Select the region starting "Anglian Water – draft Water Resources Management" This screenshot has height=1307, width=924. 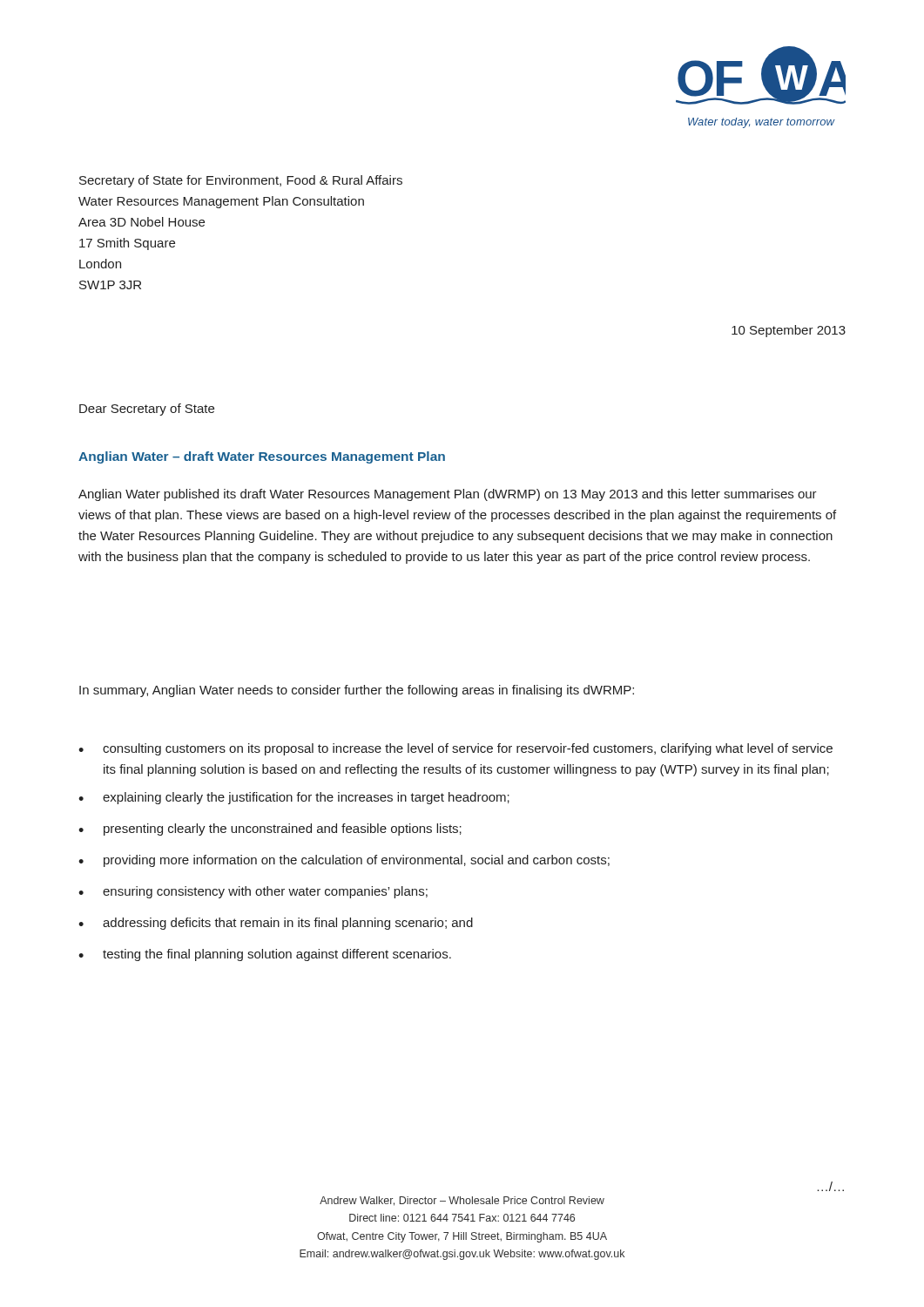coord(262,456)
